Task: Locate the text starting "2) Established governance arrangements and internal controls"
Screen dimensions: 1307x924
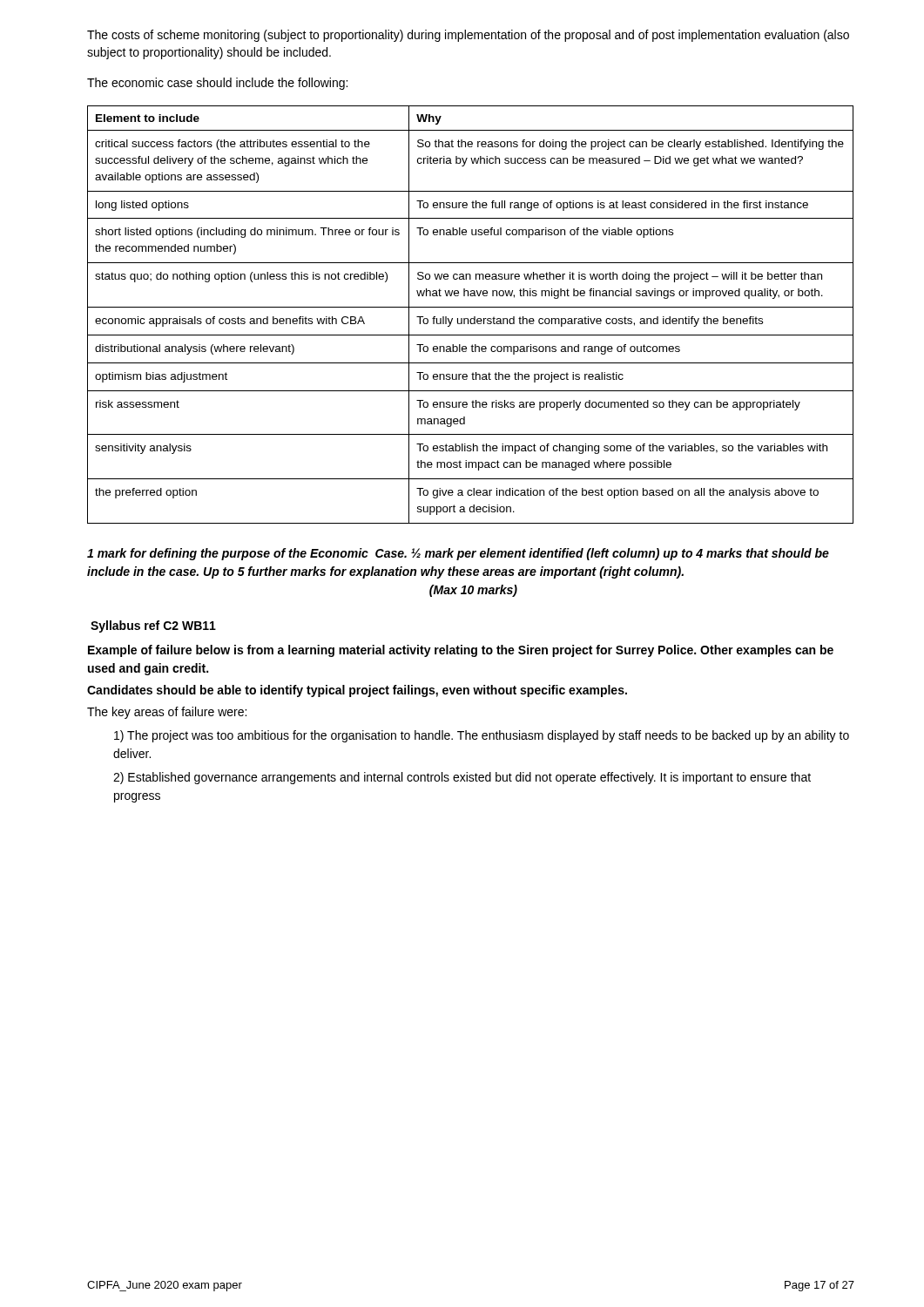Action: [x=462, y=786]
